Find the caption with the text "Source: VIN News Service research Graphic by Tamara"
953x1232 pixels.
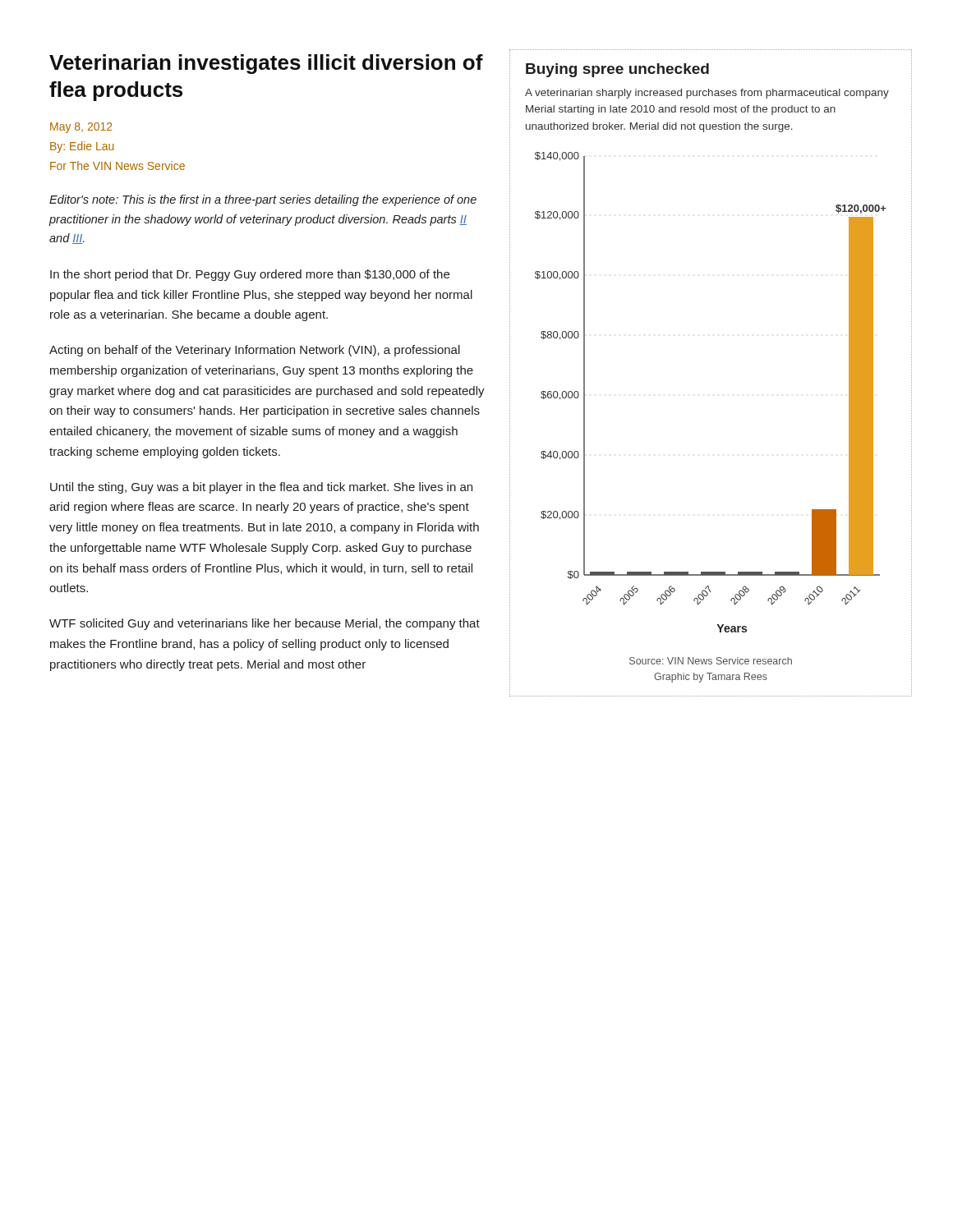pyautogui.click(x=711, y=669)
